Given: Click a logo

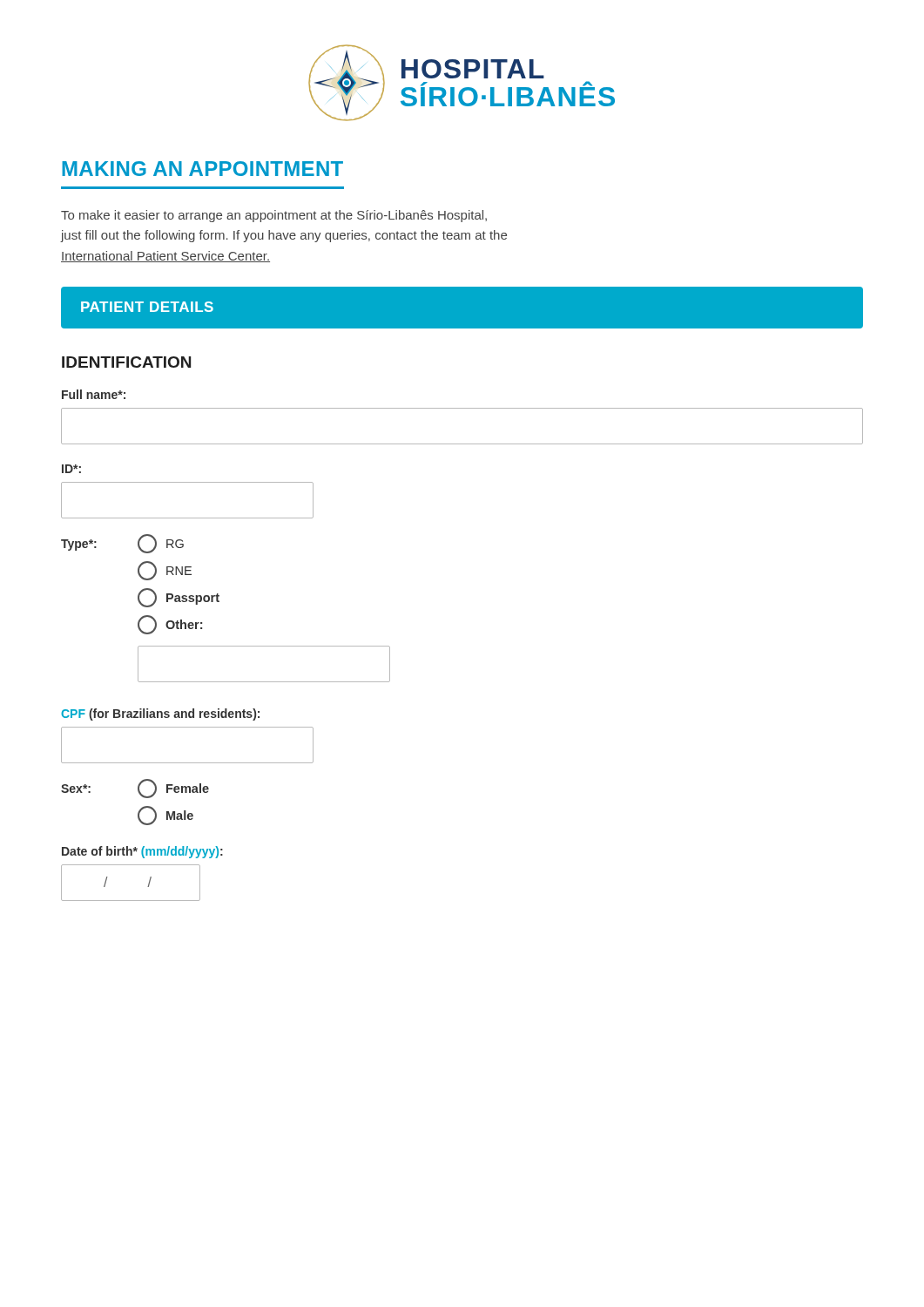Looking at the screenshot, I should point(462,78).
